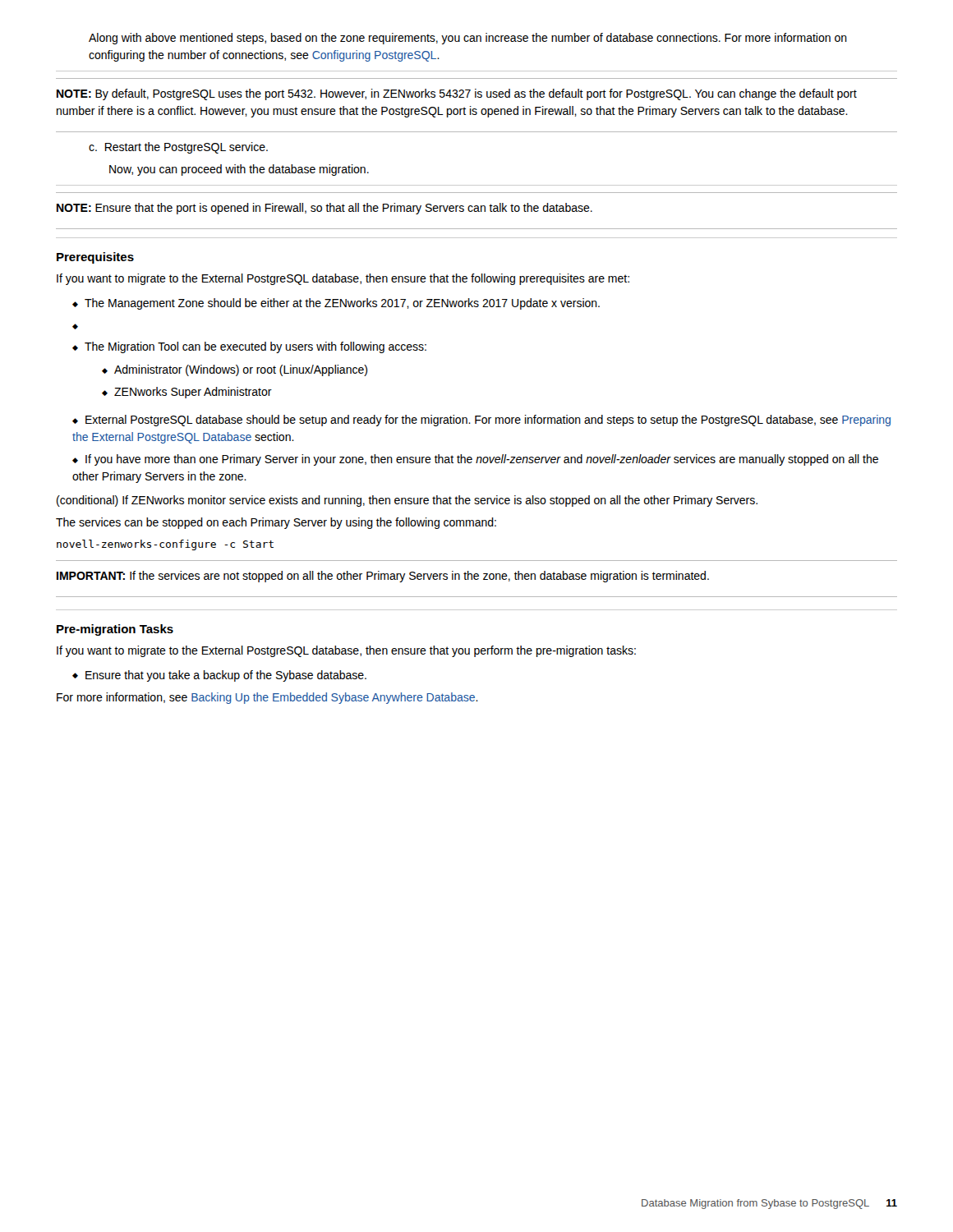Locate the list item that says "Administrator (Windows) or root (Linux/Appliance)"
Image resolution: width=953 pixels, height=1232 pixels.
241,370
